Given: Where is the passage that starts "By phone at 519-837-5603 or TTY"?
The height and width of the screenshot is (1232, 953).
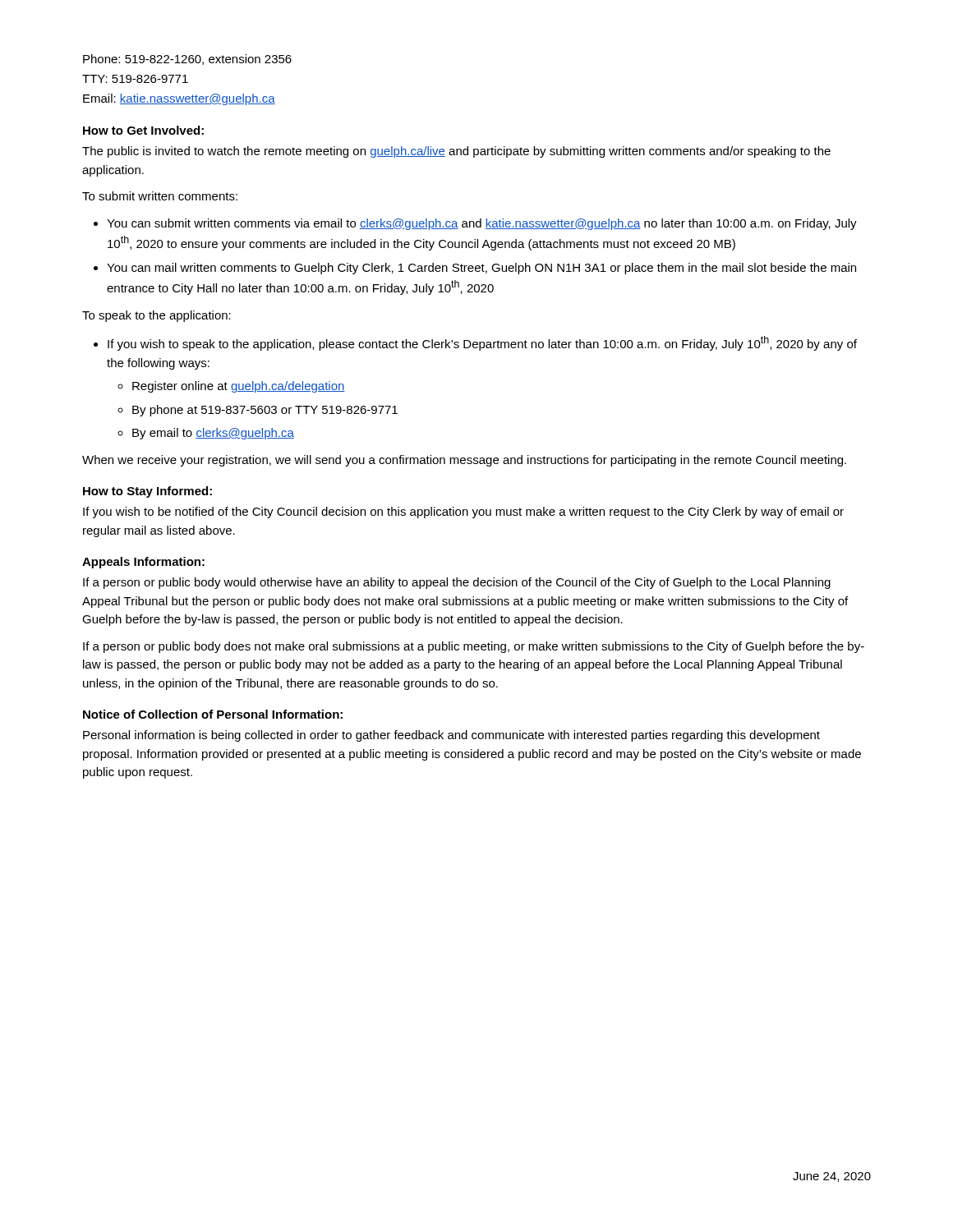Looking at the screenshot, I should pos(265,409).
